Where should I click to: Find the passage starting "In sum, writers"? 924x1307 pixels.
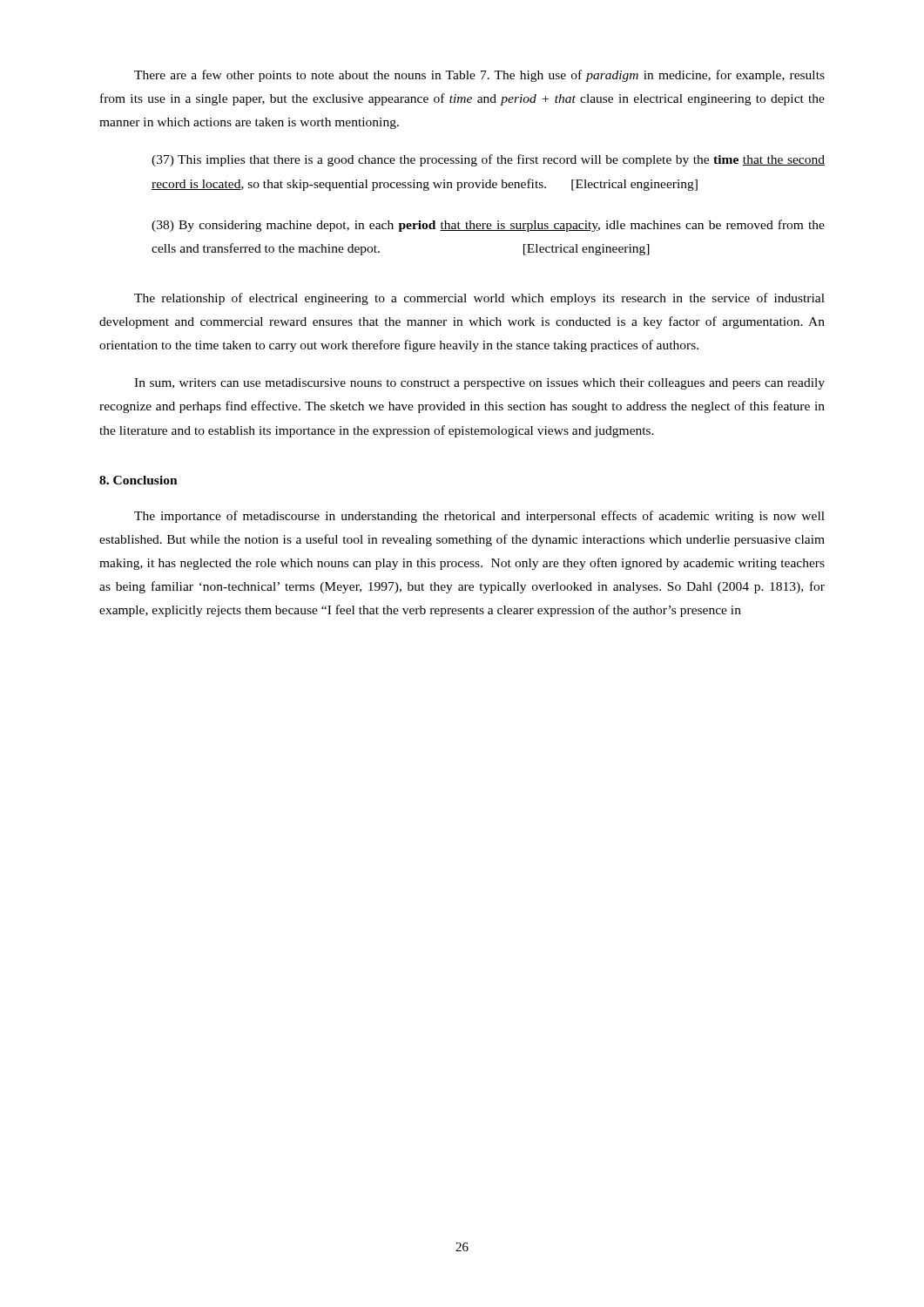(462, 406)
